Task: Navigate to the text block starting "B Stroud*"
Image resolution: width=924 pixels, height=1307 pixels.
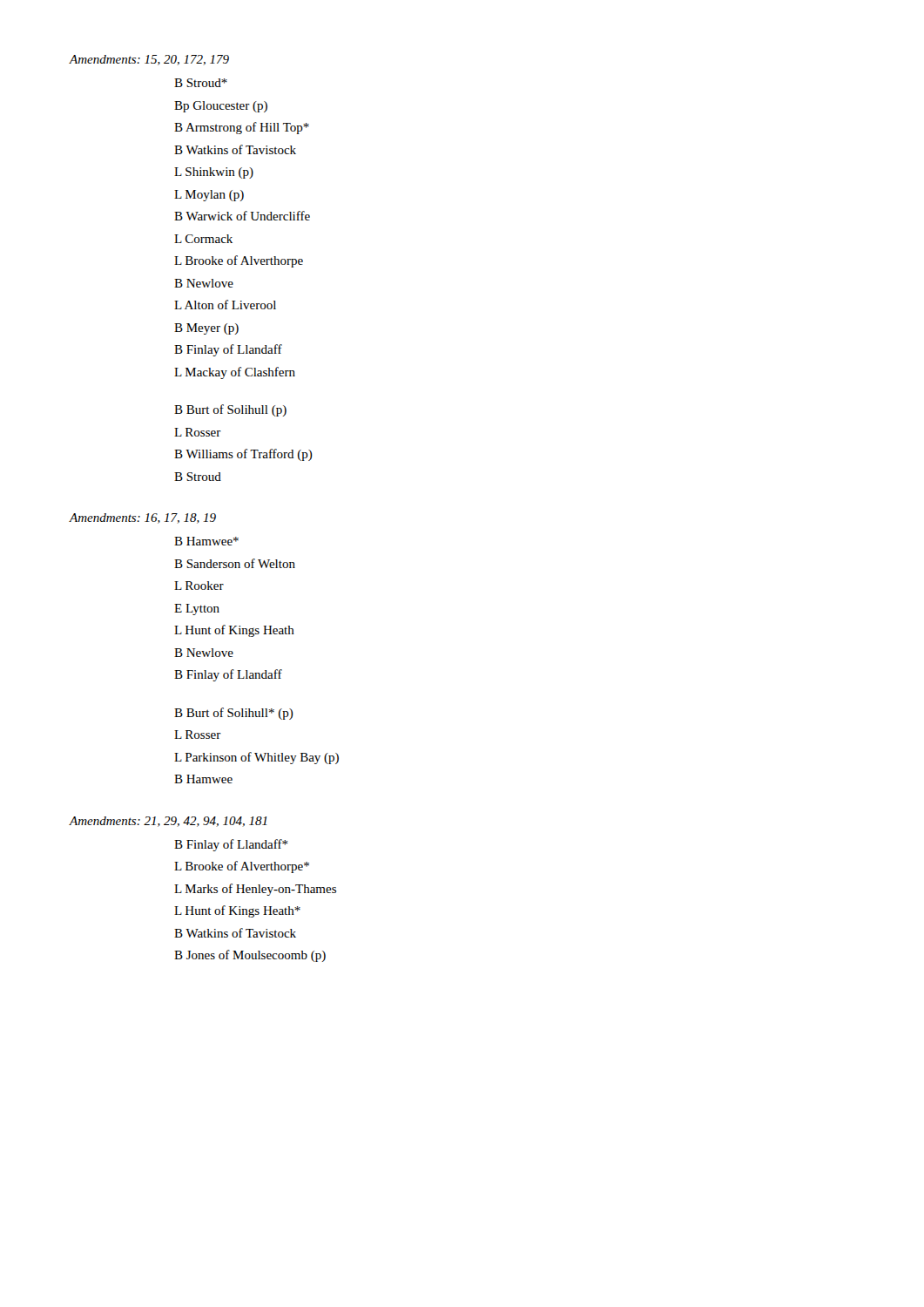Action: point(201,83)
